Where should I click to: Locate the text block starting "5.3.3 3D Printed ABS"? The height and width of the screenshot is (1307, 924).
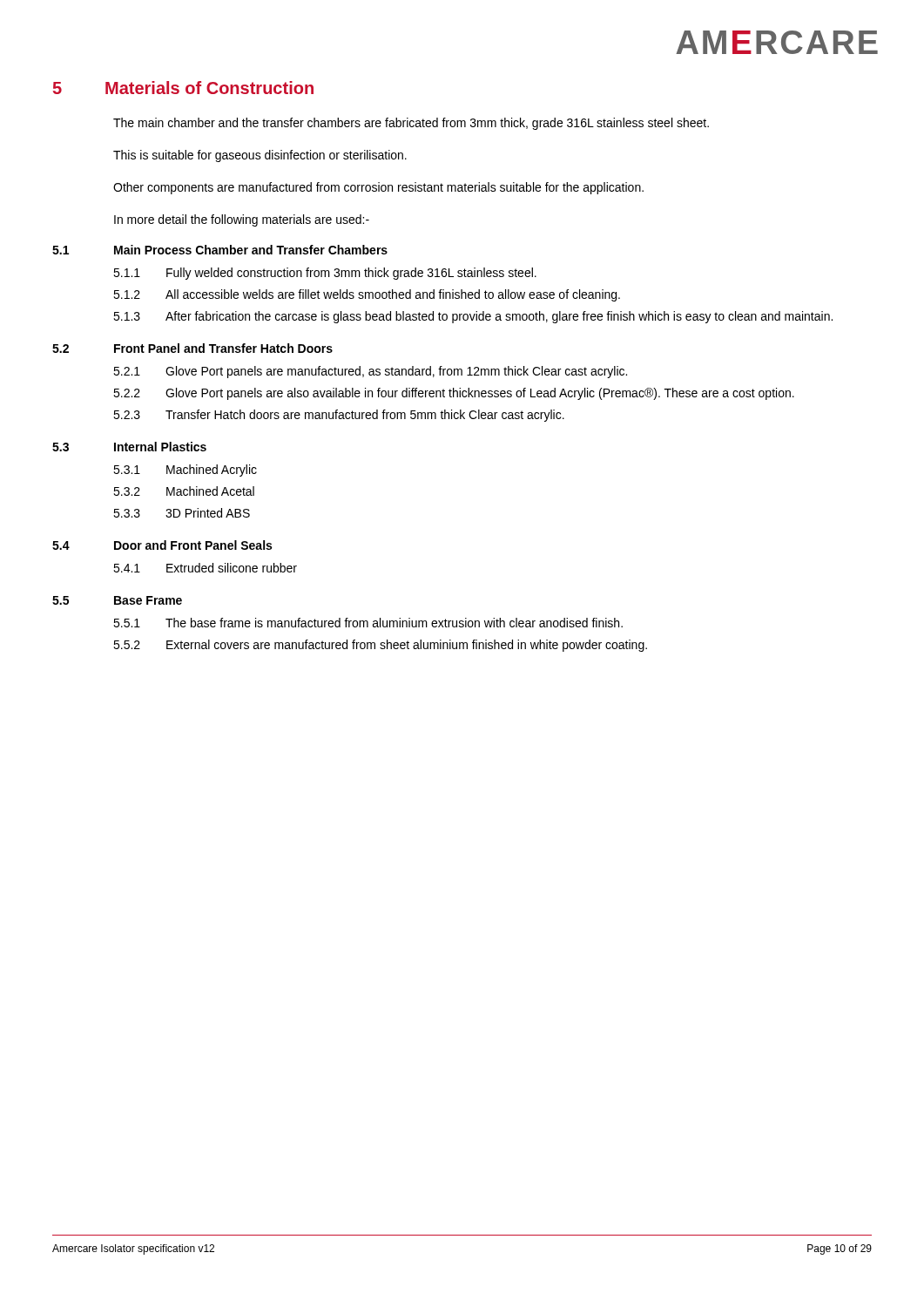click(x=182, y=513)
